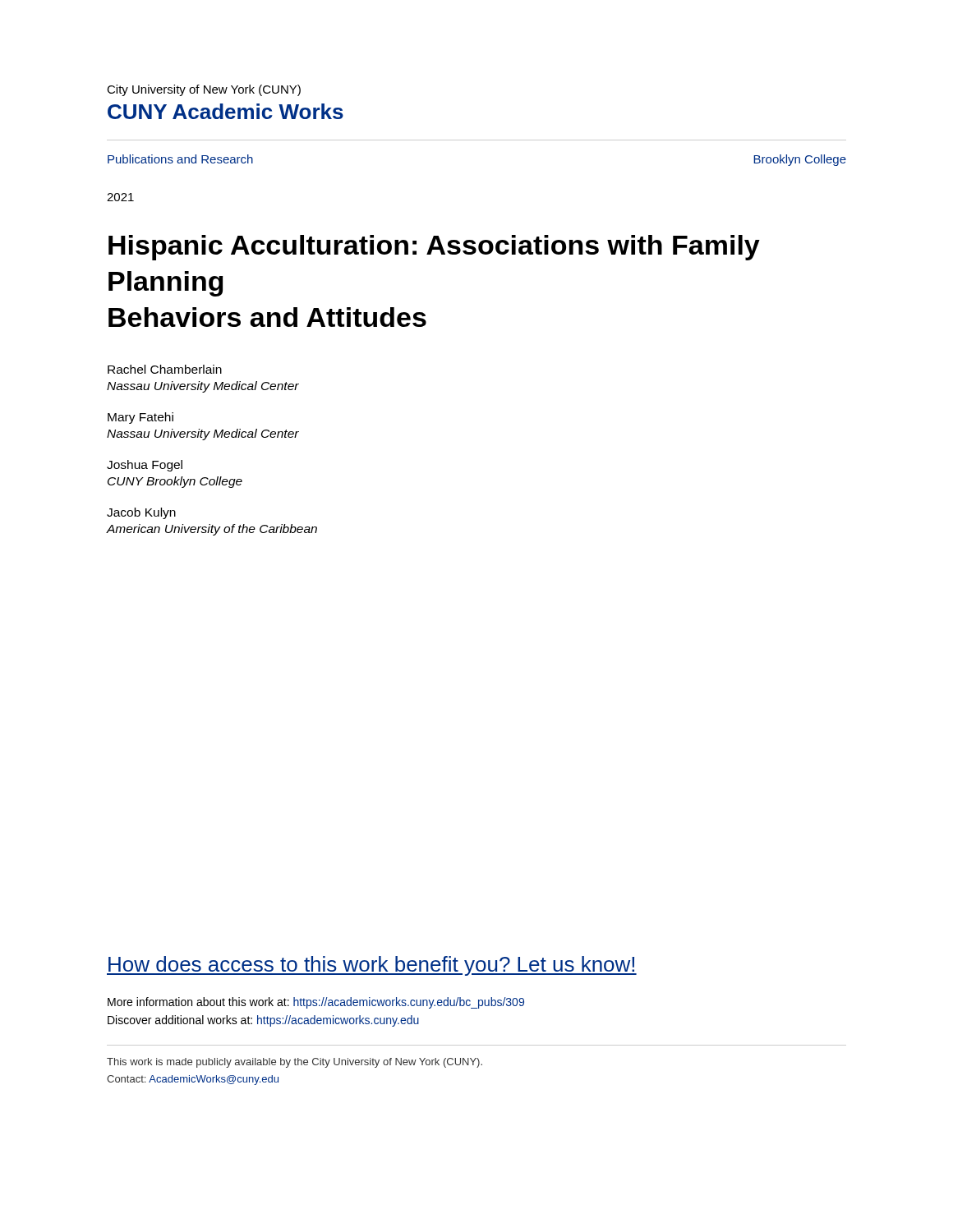Click on the block starting "Discover additional works at: https://academicworks.cuny.edu"

(x=263, y=1020)
